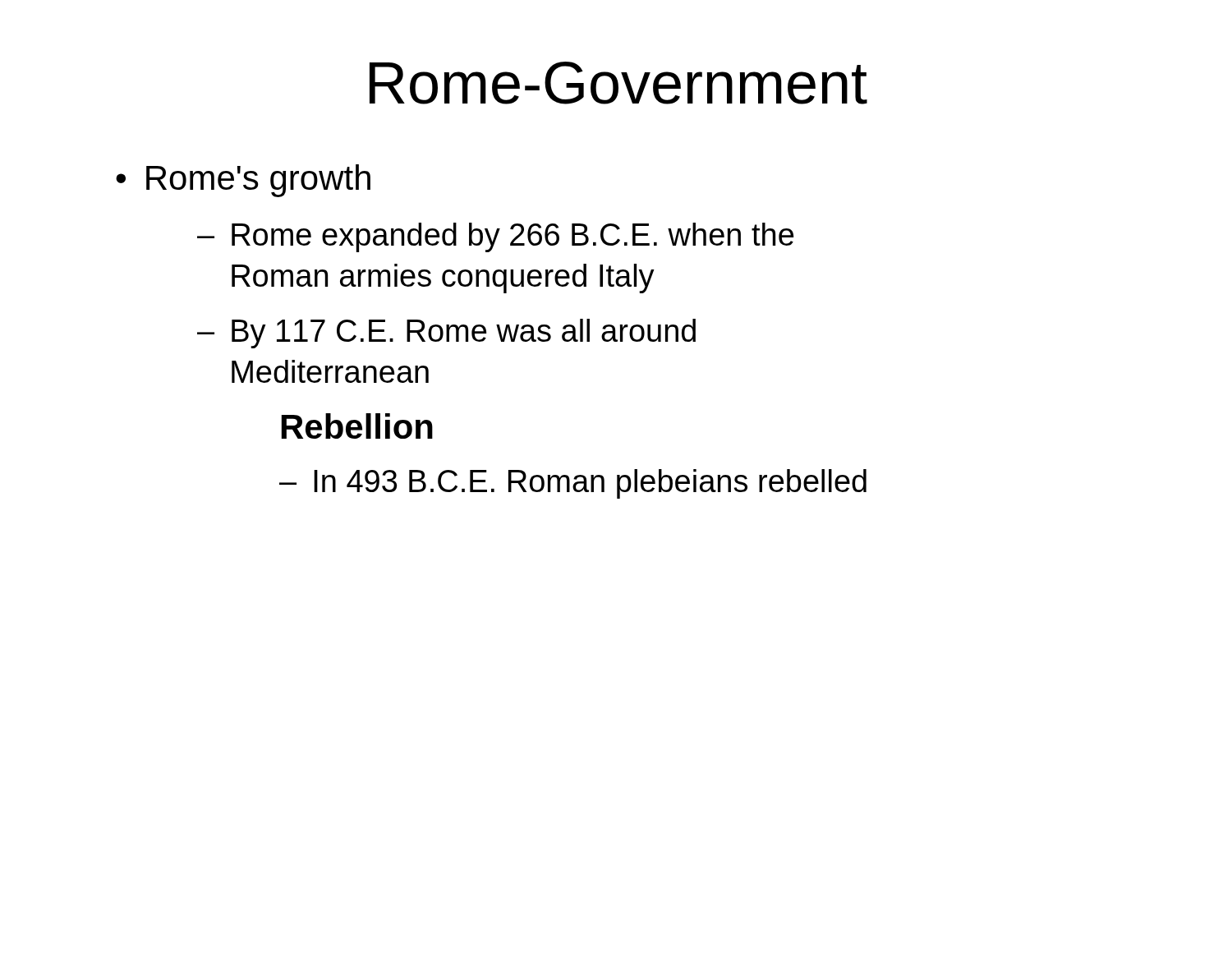
Task: Select the text block starting "– By 117 C.E."
Action: tap(447, 352)
